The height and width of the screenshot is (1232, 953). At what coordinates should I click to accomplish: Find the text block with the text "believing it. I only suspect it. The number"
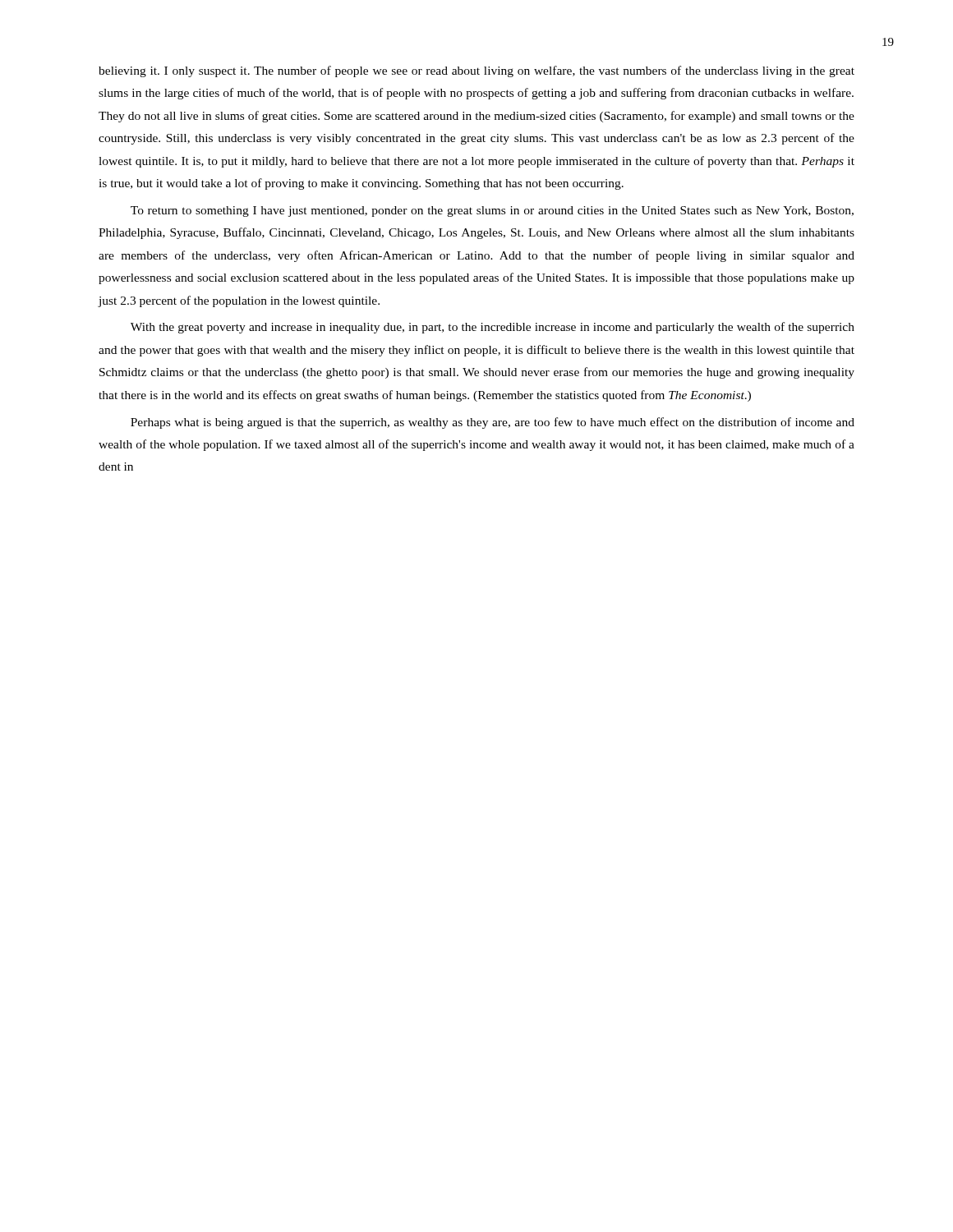tap(476, 127)
